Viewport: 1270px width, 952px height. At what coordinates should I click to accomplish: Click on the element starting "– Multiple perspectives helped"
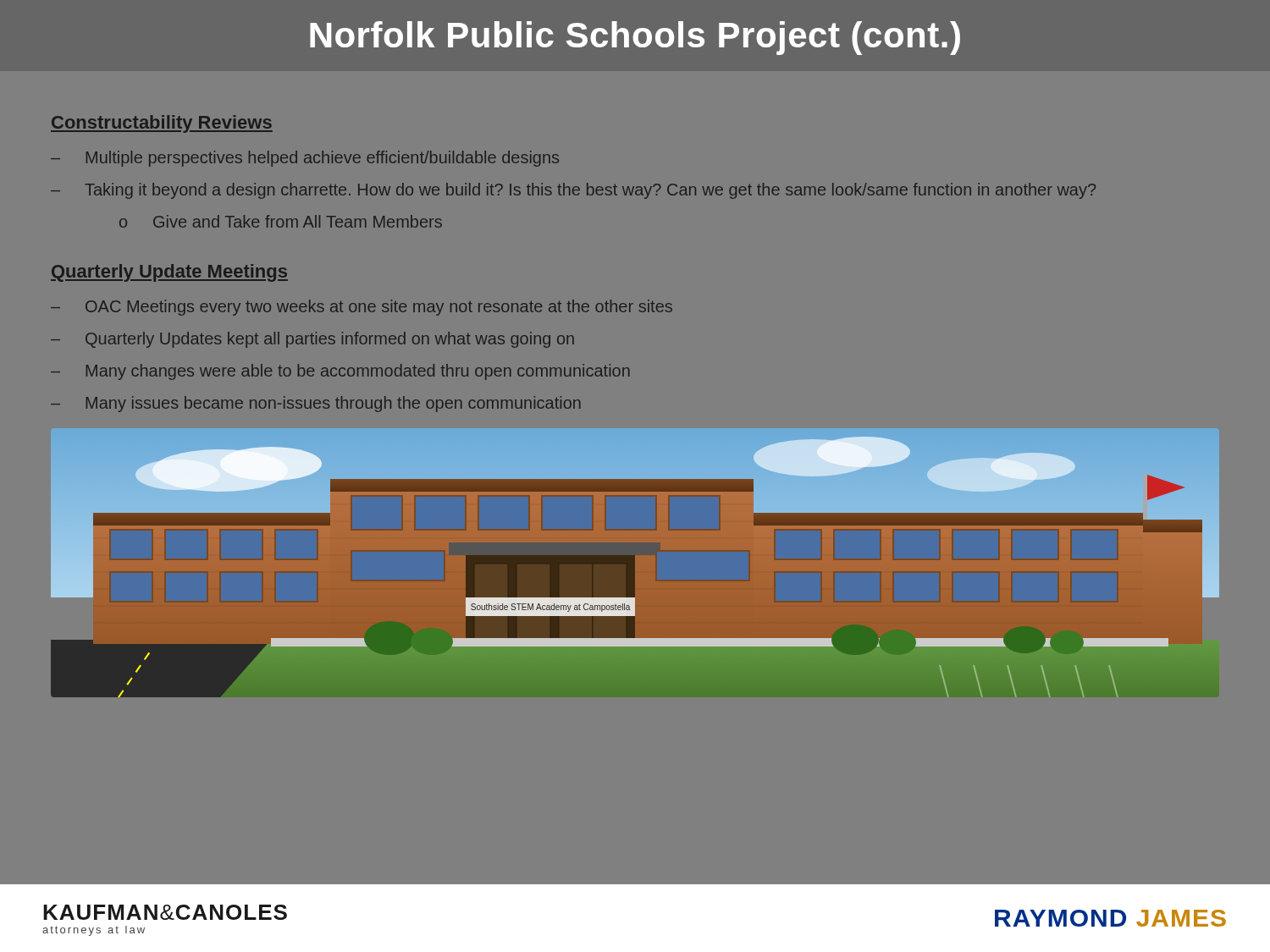305,157
